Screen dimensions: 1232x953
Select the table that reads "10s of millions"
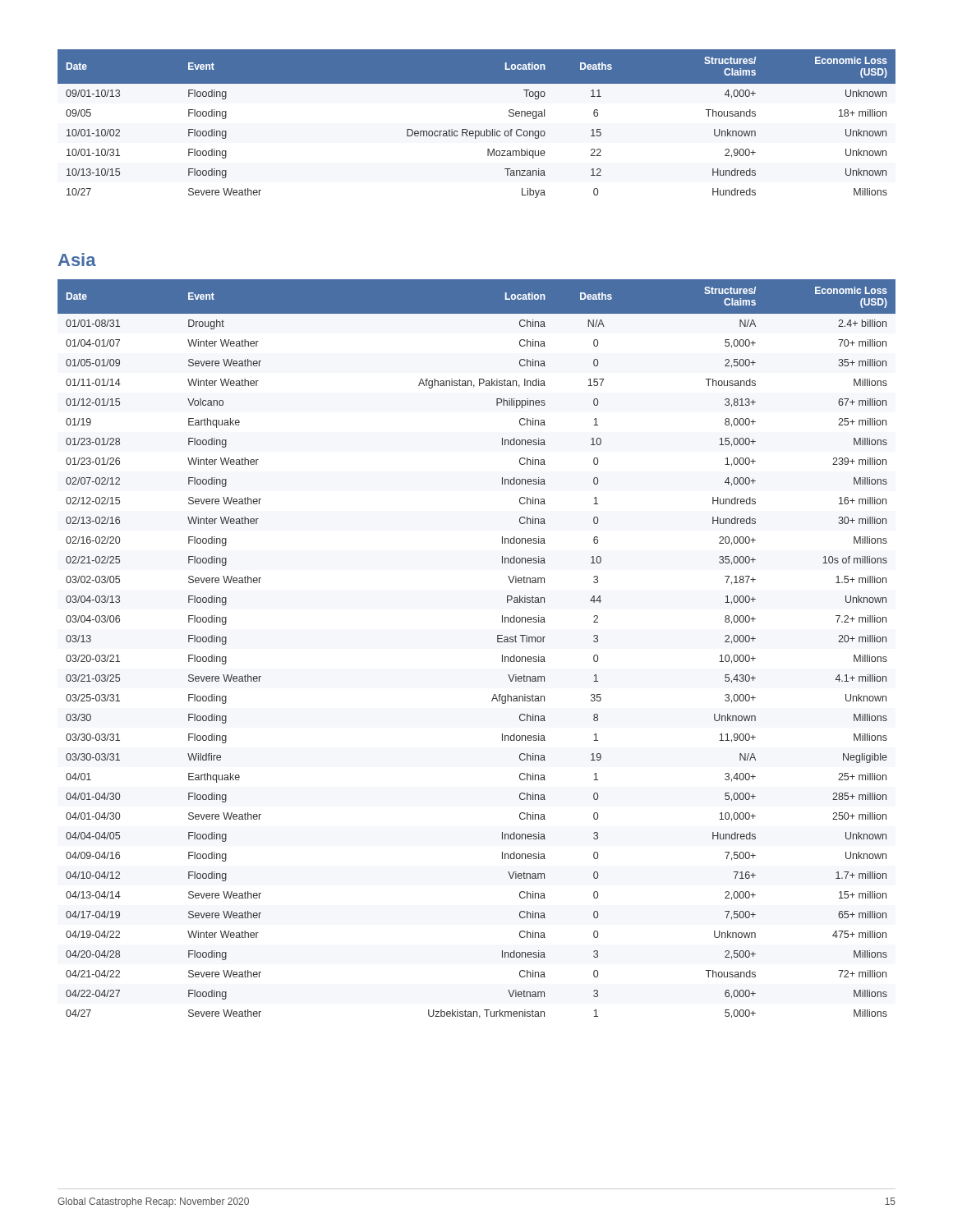(476, 651)
